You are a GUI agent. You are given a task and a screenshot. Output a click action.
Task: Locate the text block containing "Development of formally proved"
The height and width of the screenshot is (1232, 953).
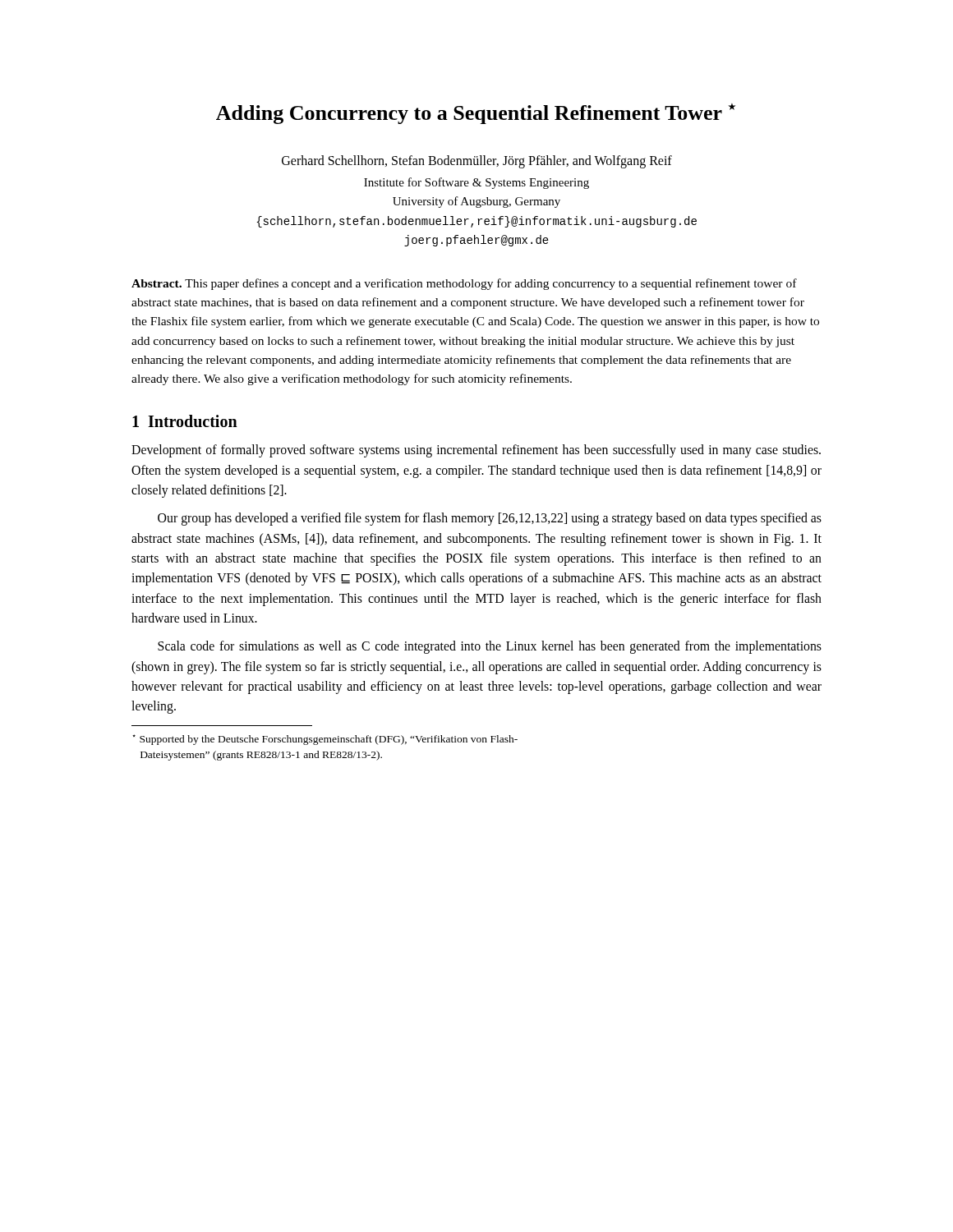[x=476, y=579]
